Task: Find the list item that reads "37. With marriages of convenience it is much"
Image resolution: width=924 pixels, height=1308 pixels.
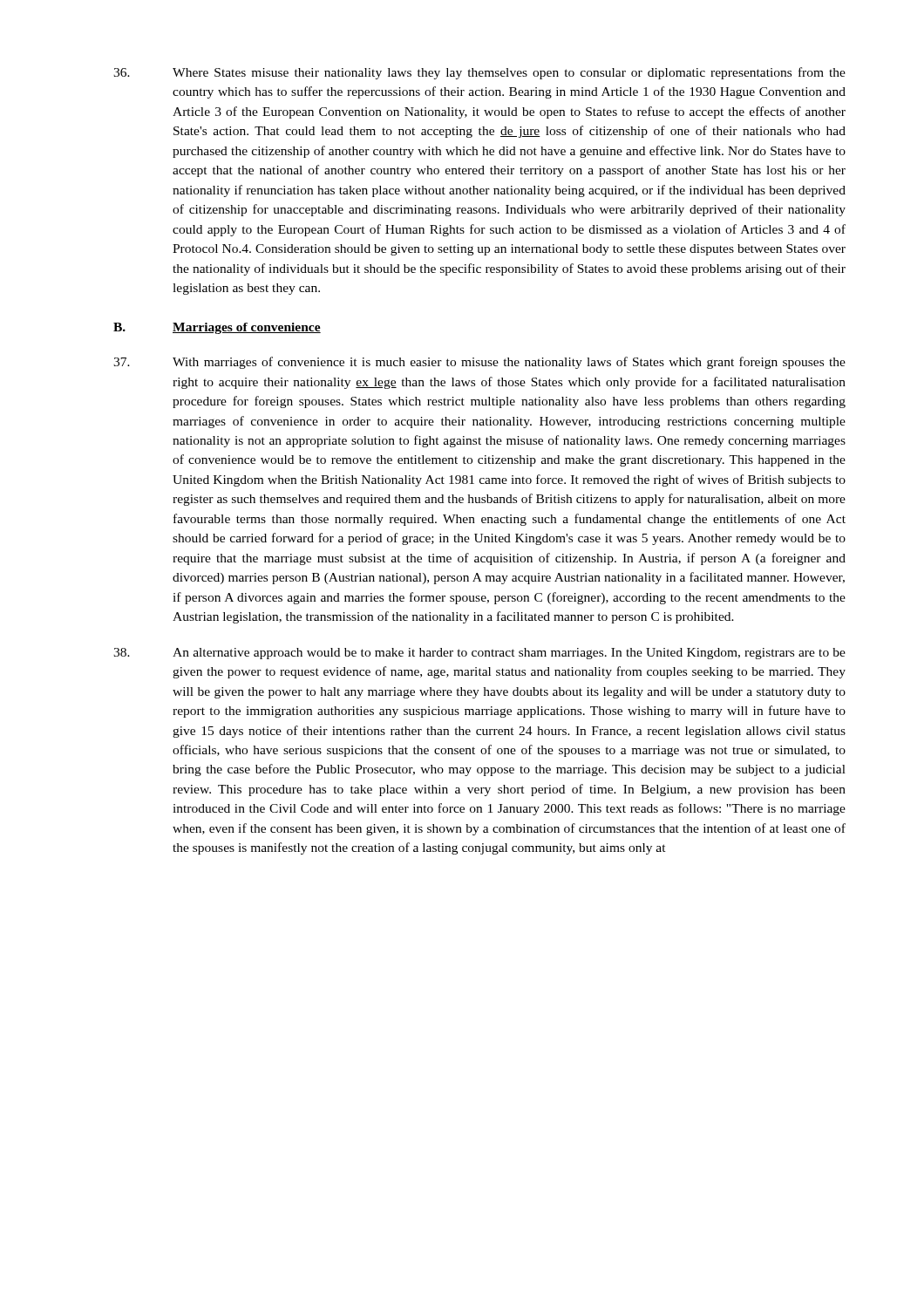Action: tap(479, 490)
